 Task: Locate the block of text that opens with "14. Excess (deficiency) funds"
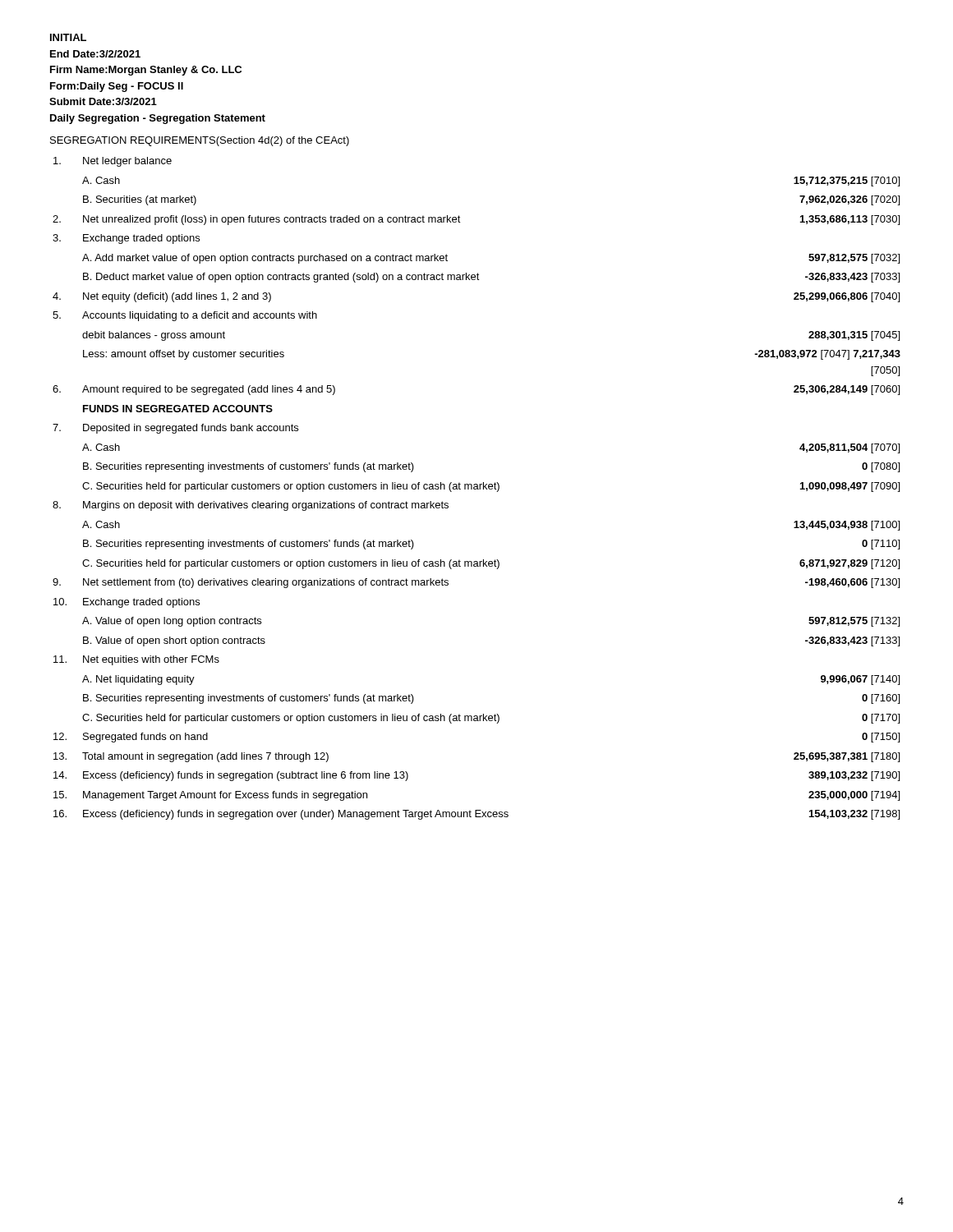coord(249,776)
